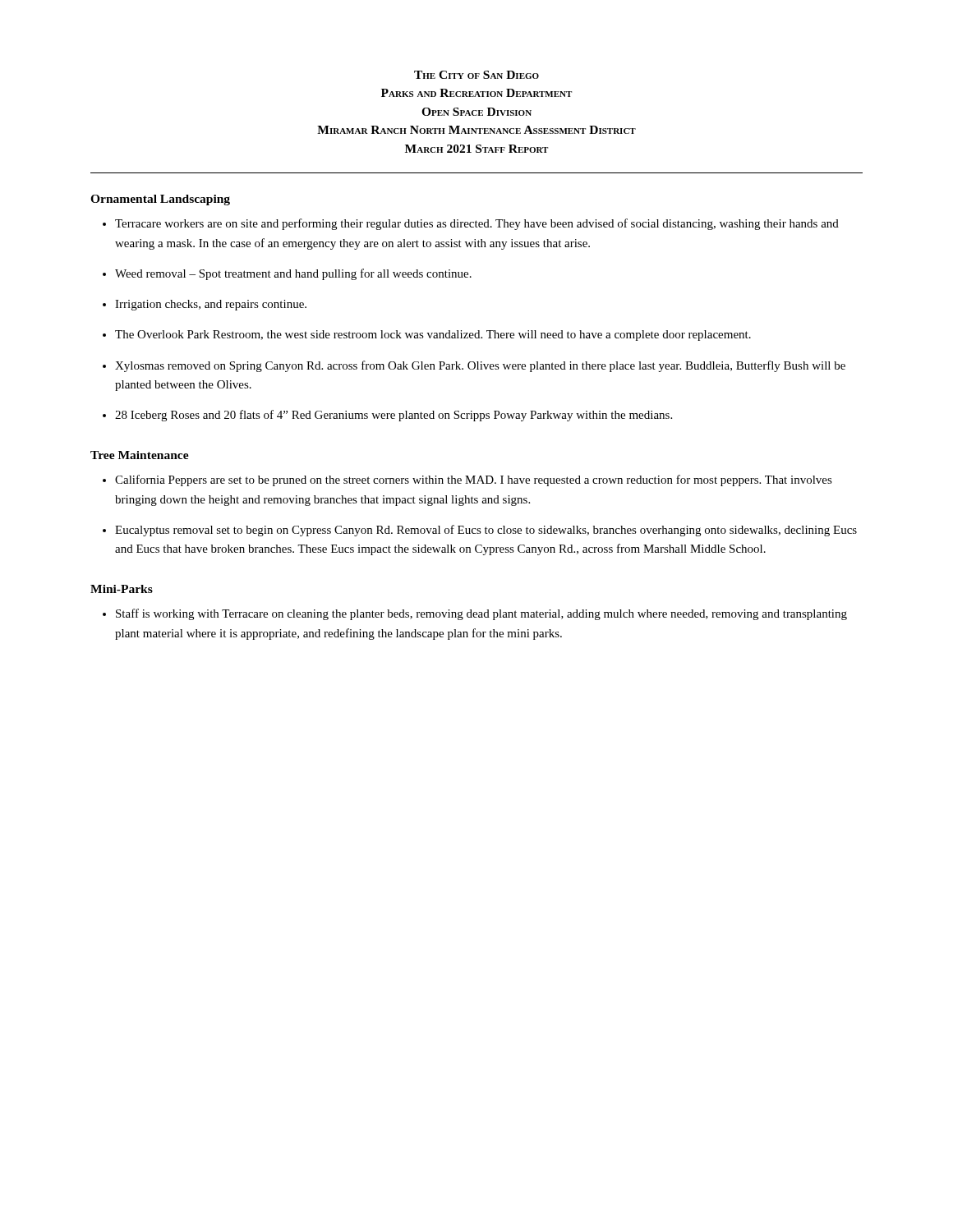This screenshot has height=1232, width=953.
Task: Point to the text starting "Terracare workers are on site and performing"
Action: (x=477, y=233)
